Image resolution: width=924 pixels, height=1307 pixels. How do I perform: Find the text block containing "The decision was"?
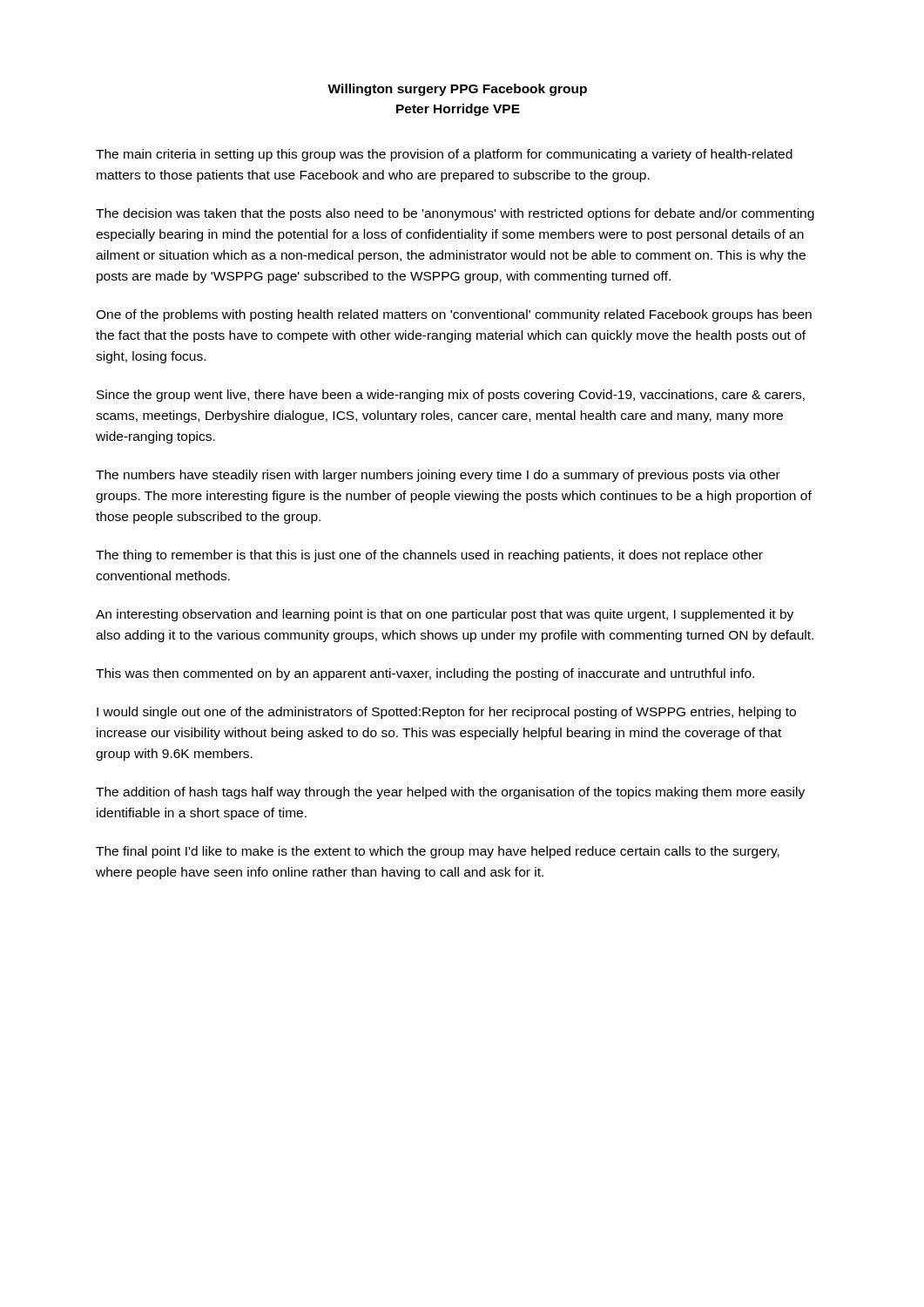point(455,244)
